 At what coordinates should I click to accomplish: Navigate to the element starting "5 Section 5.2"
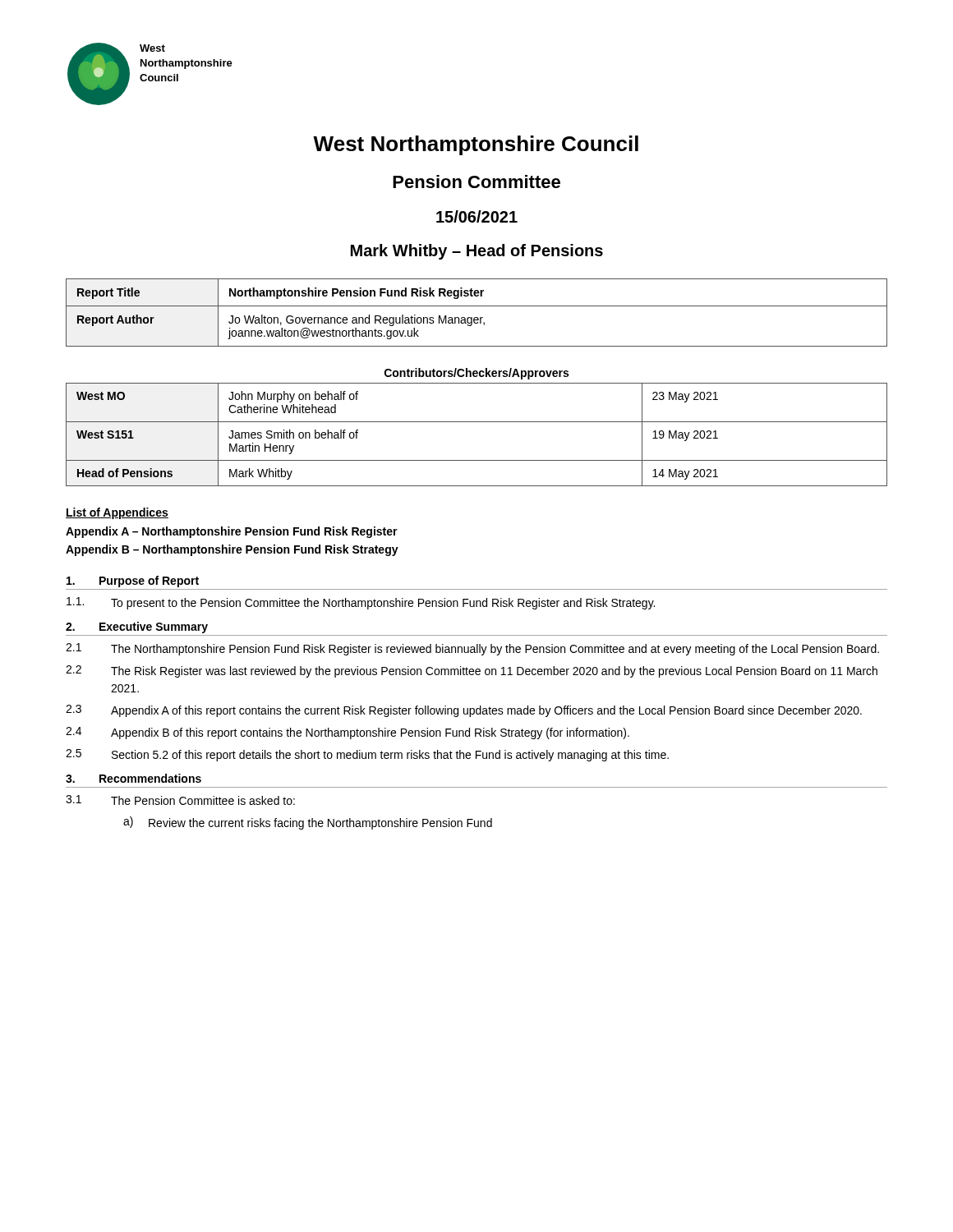click(476, 755)
